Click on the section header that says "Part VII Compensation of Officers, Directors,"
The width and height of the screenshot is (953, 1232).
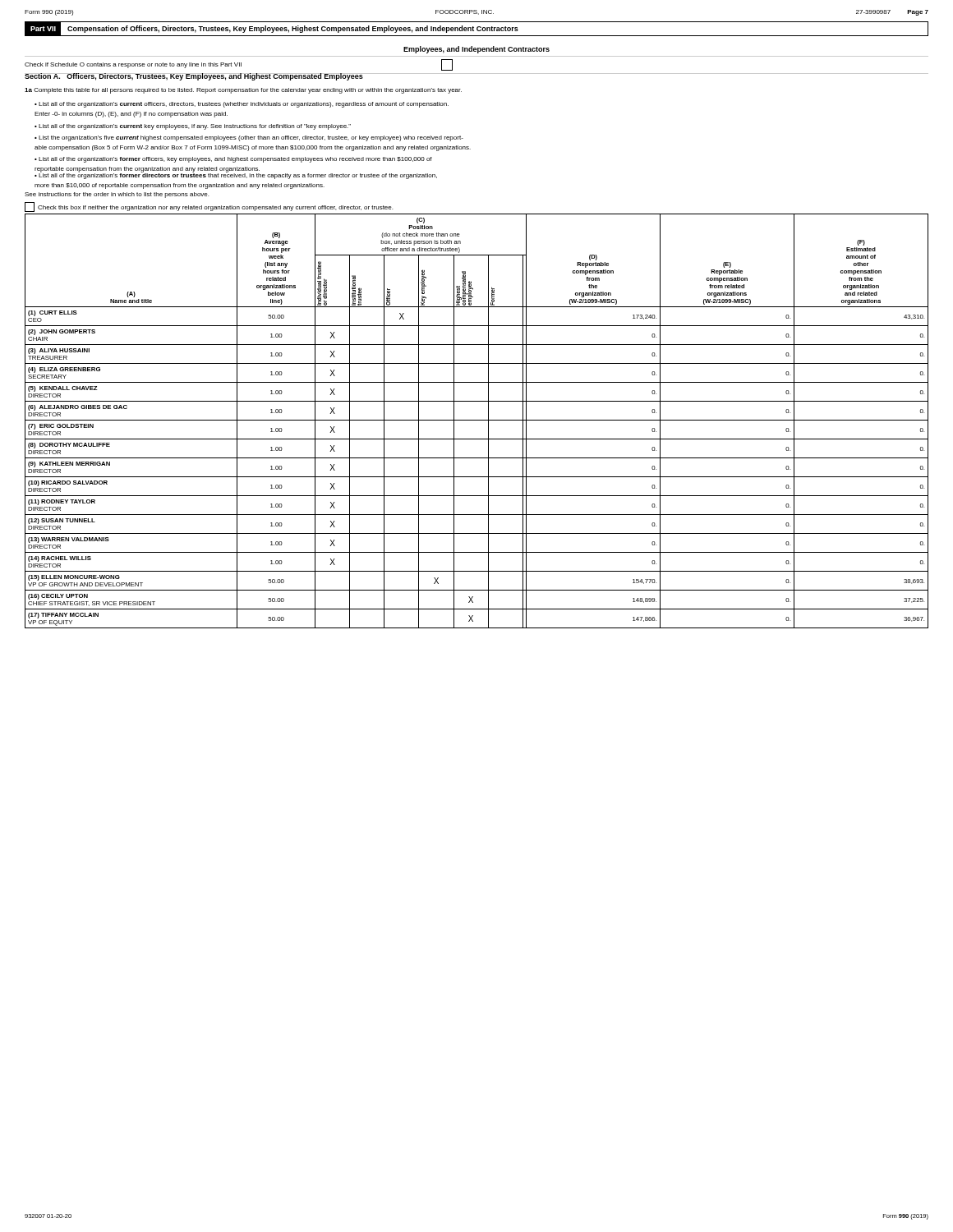(275, 29)
